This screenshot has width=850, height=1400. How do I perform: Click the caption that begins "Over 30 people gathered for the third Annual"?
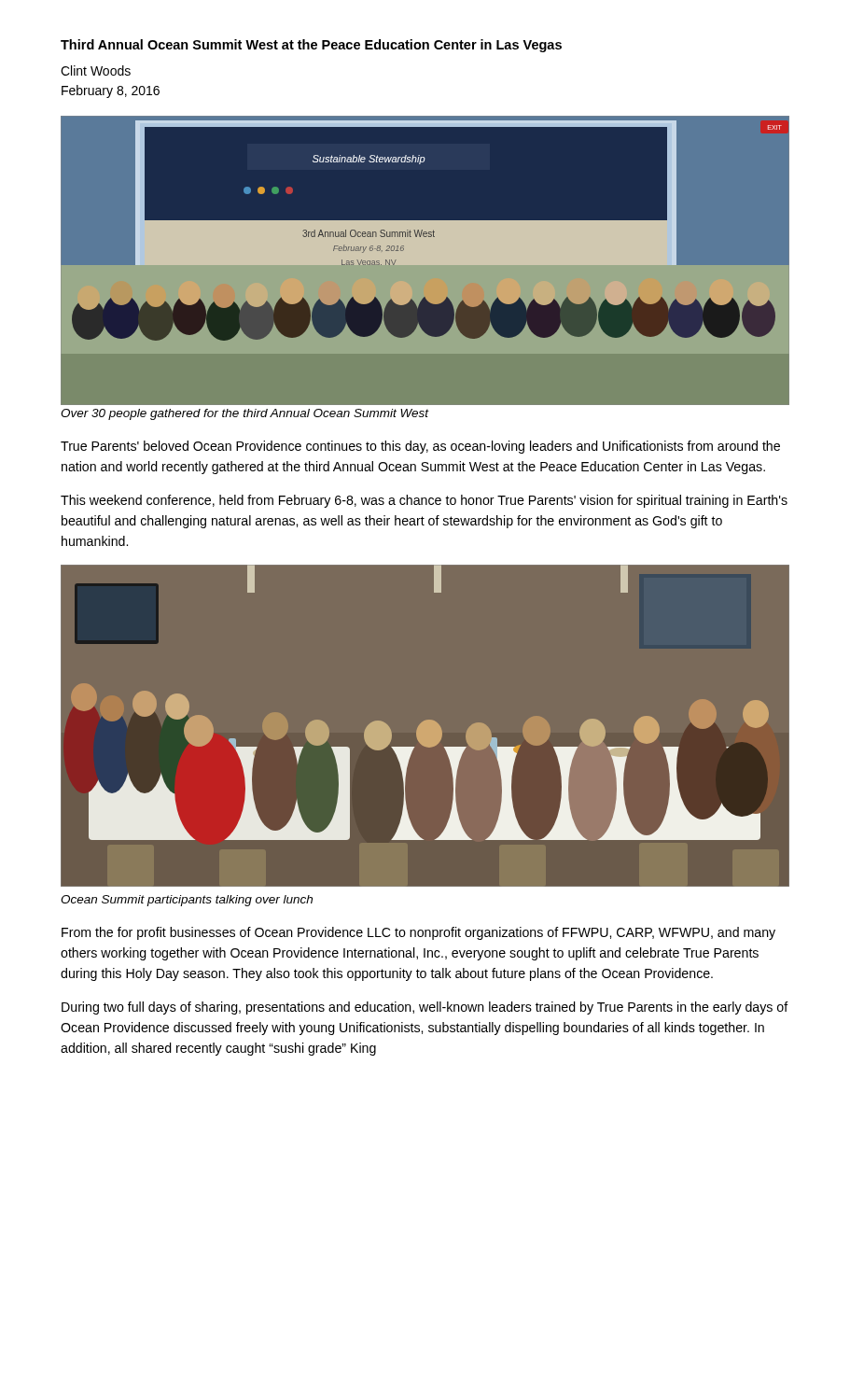click(x=244, y=413)
